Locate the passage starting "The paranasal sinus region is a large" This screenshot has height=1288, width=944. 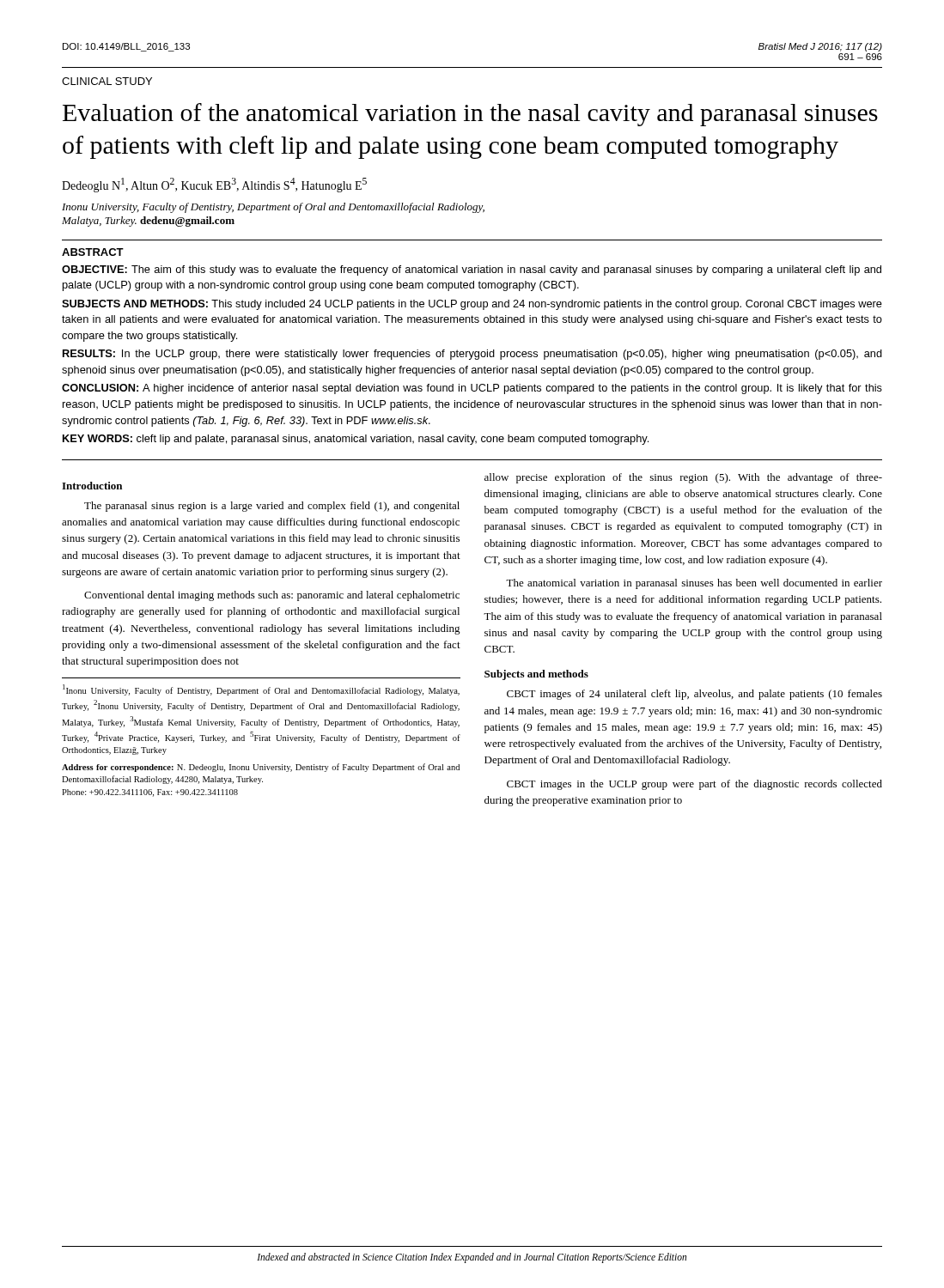(261, 583)
